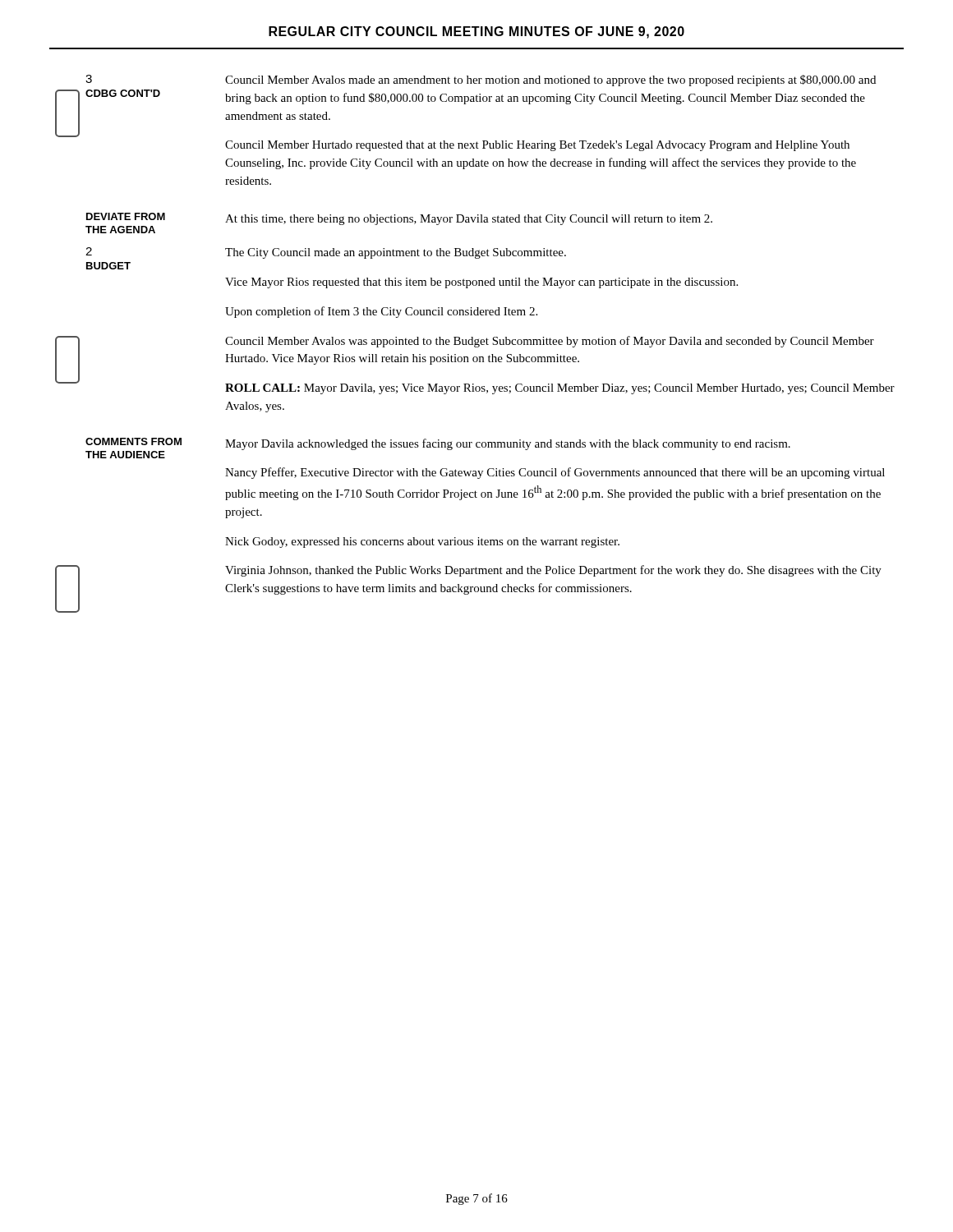The height and width of the screenshot is (1232, 953).
Task: Where is the passage that starts "Council Member Avalos made"?
Action: tap(551, 98)
